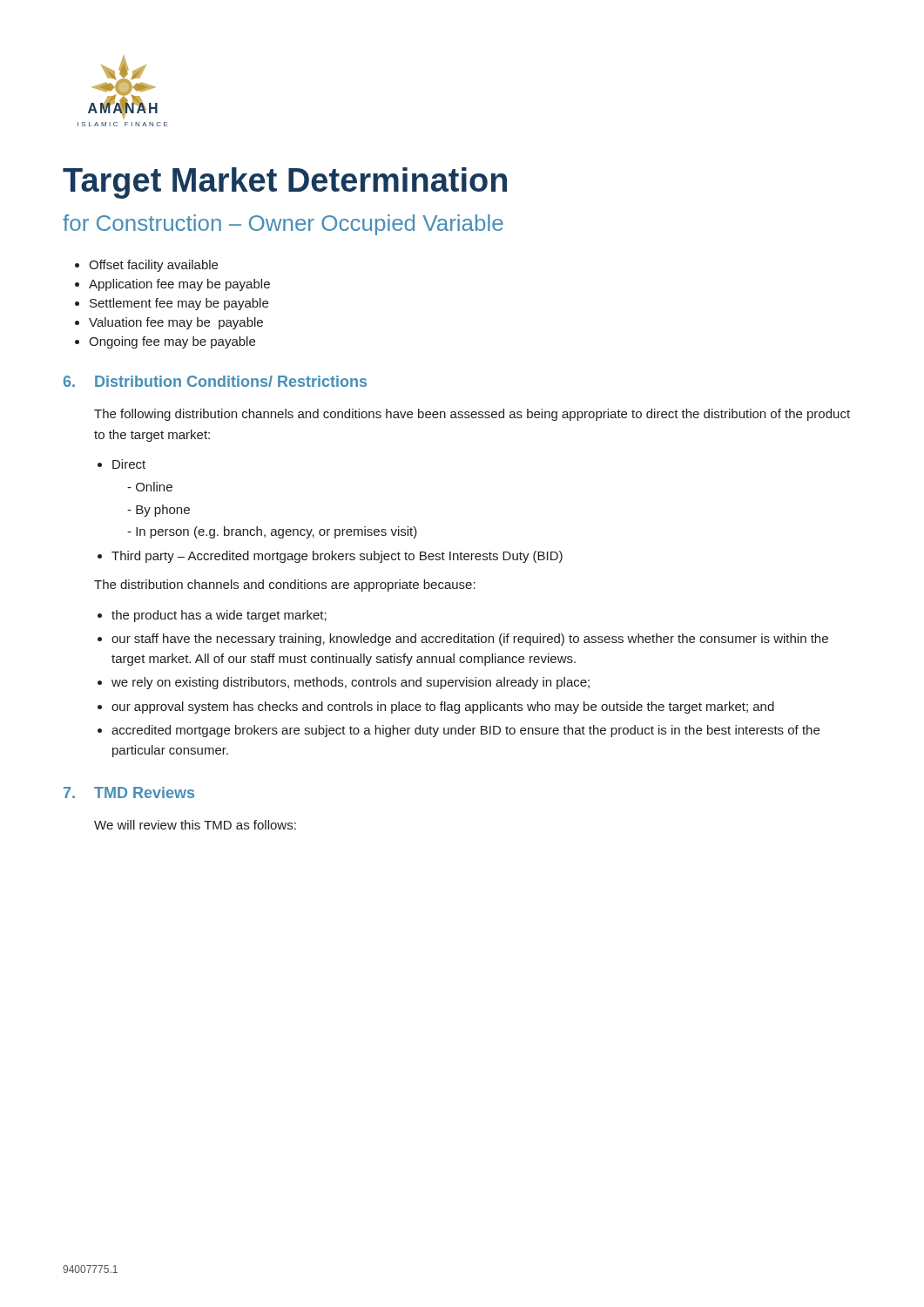Locate the list item containing "our approval system has checks and controls"
Viewport: 924px width, 1307px height.
[443, 706]
